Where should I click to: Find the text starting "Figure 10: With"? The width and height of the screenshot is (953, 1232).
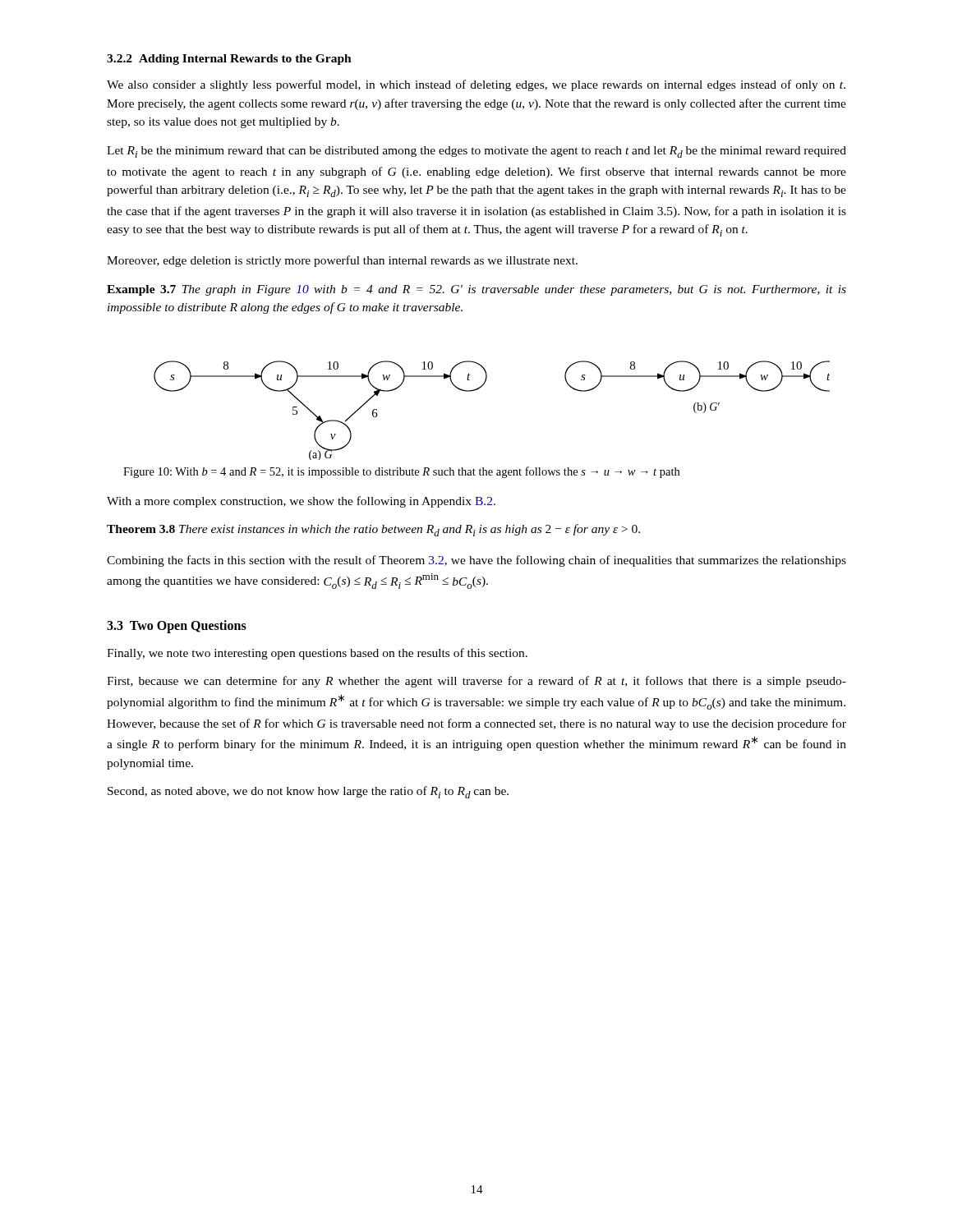[402, 471]
